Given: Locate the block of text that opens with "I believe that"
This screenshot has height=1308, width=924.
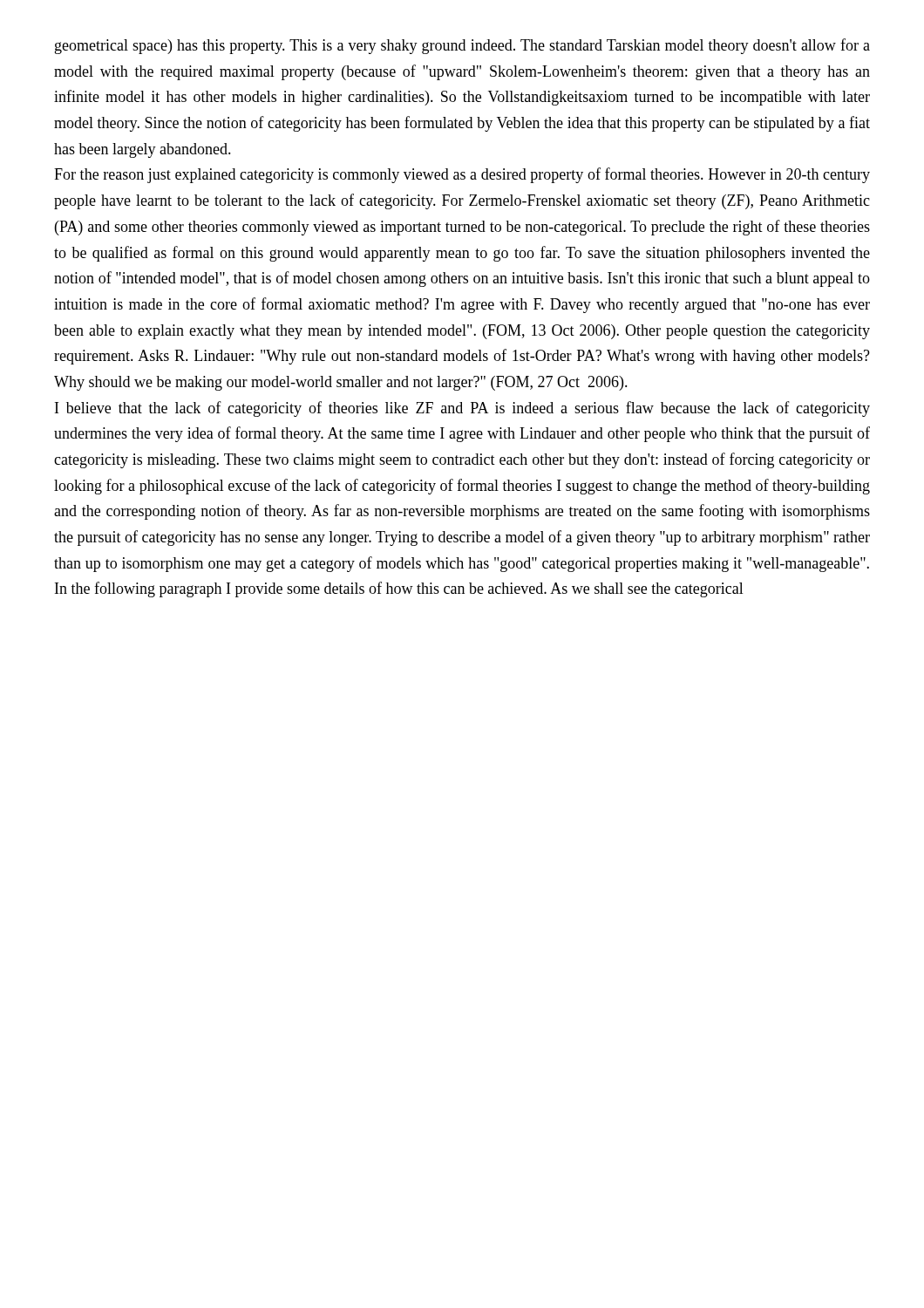Looking at the screenshot, I should (462, 499).
